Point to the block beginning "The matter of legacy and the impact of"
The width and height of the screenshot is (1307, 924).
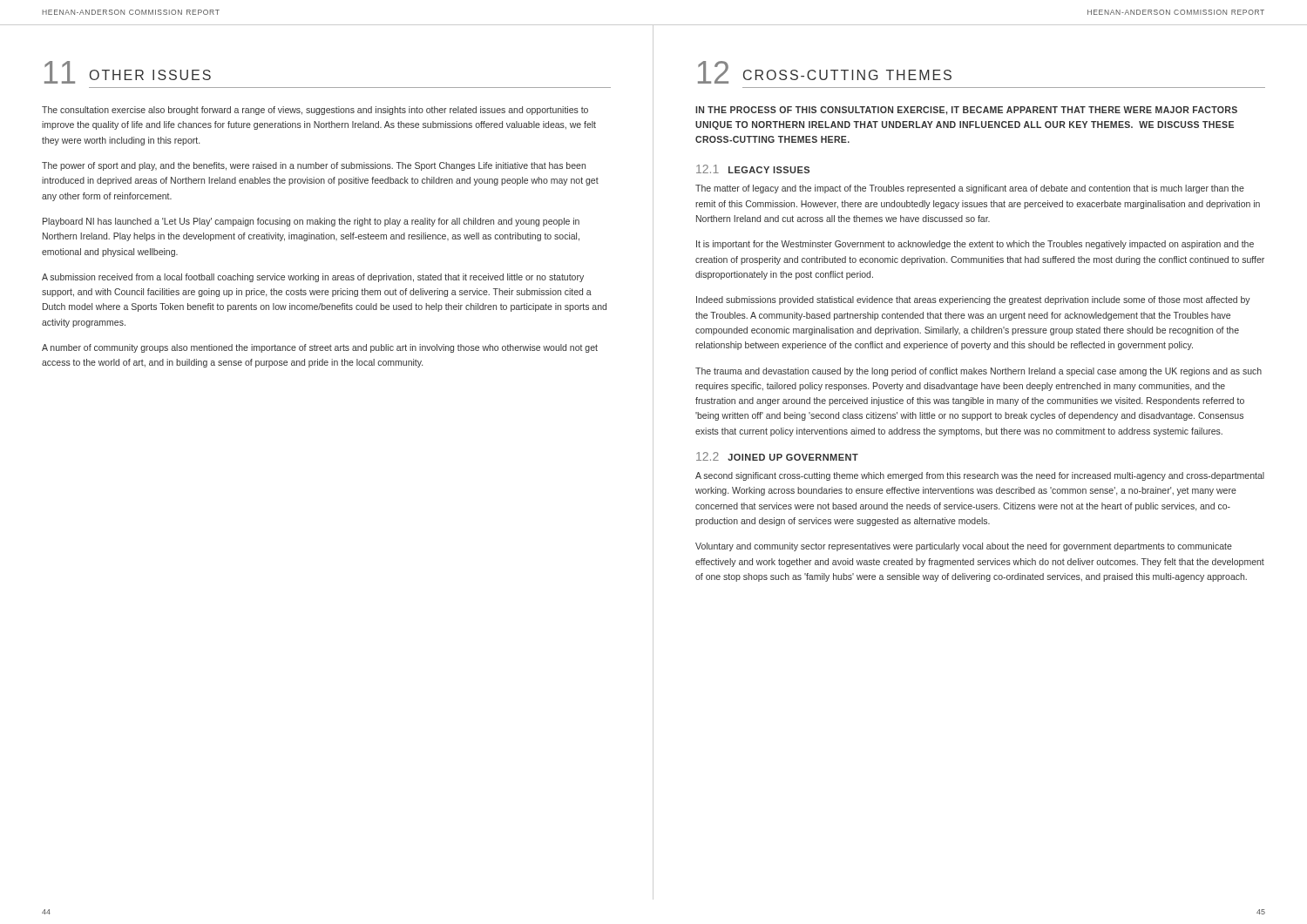pyautogui.click(x=978, y=204)
